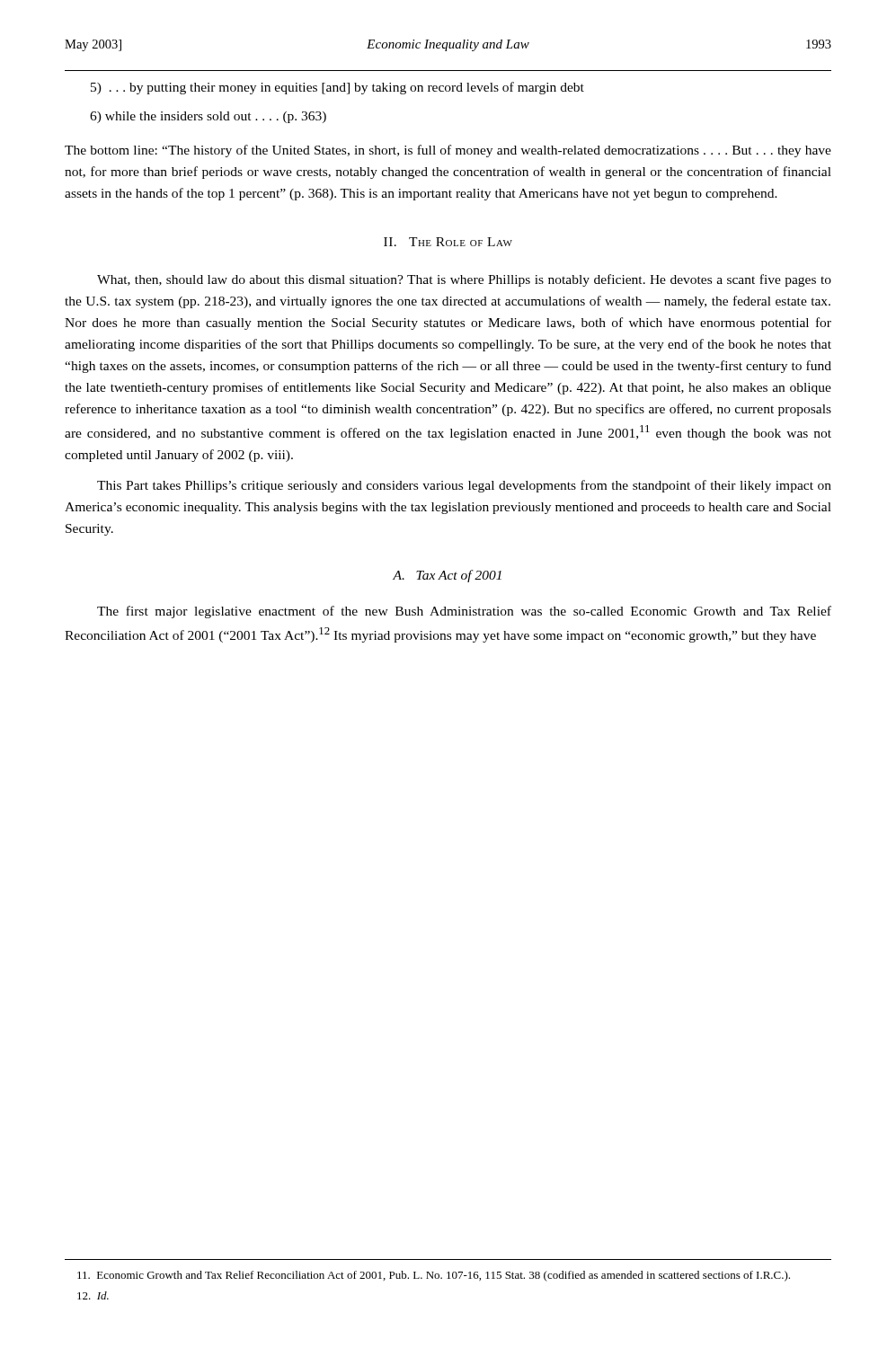This screenshot has height=1348, width=896.
Task: Find the block on this page that starts "The first major legislative enactment of the"
Action: (x=448, y=623)
